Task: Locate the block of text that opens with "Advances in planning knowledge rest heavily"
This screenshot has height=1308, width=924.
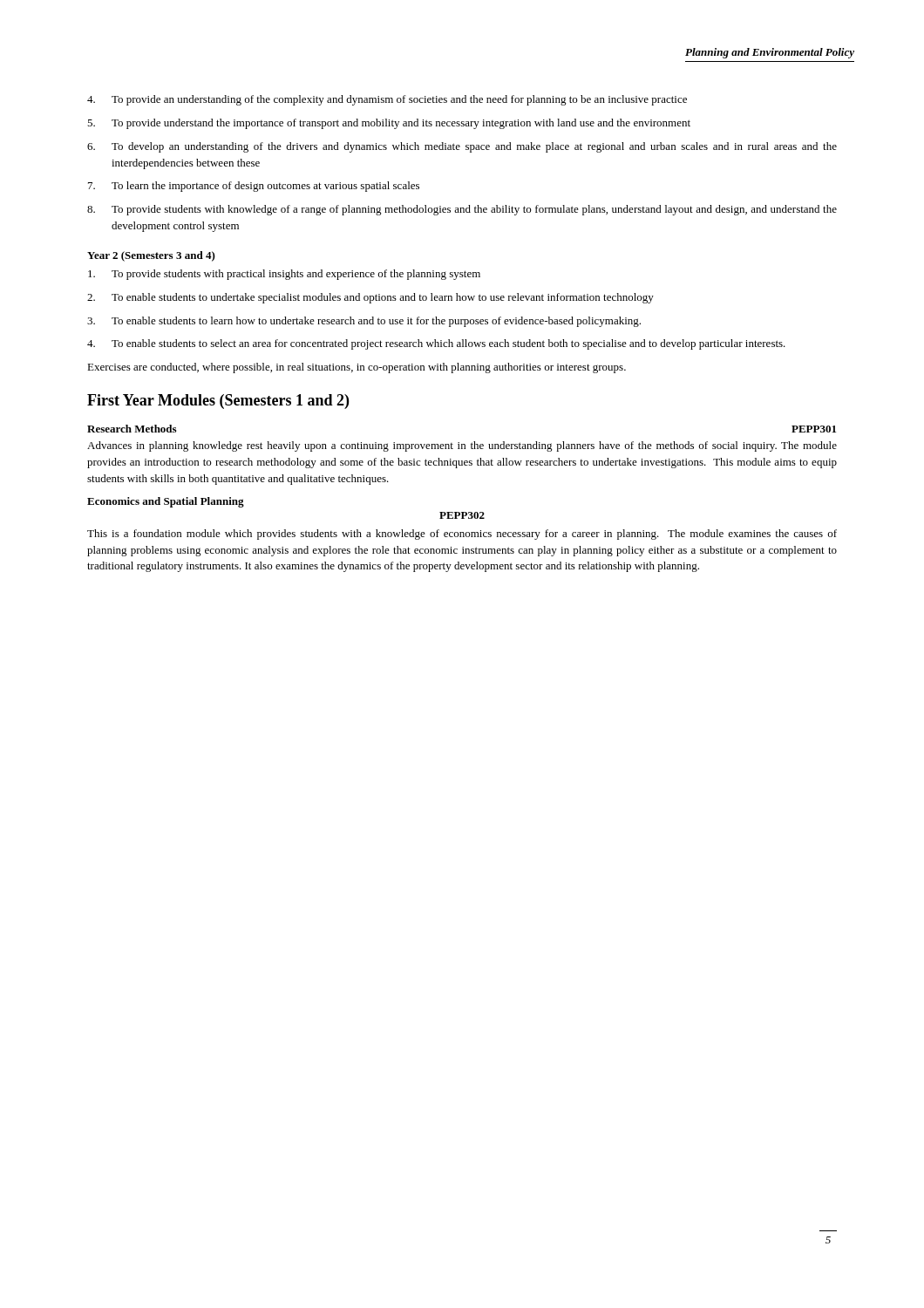Action: 462,462
